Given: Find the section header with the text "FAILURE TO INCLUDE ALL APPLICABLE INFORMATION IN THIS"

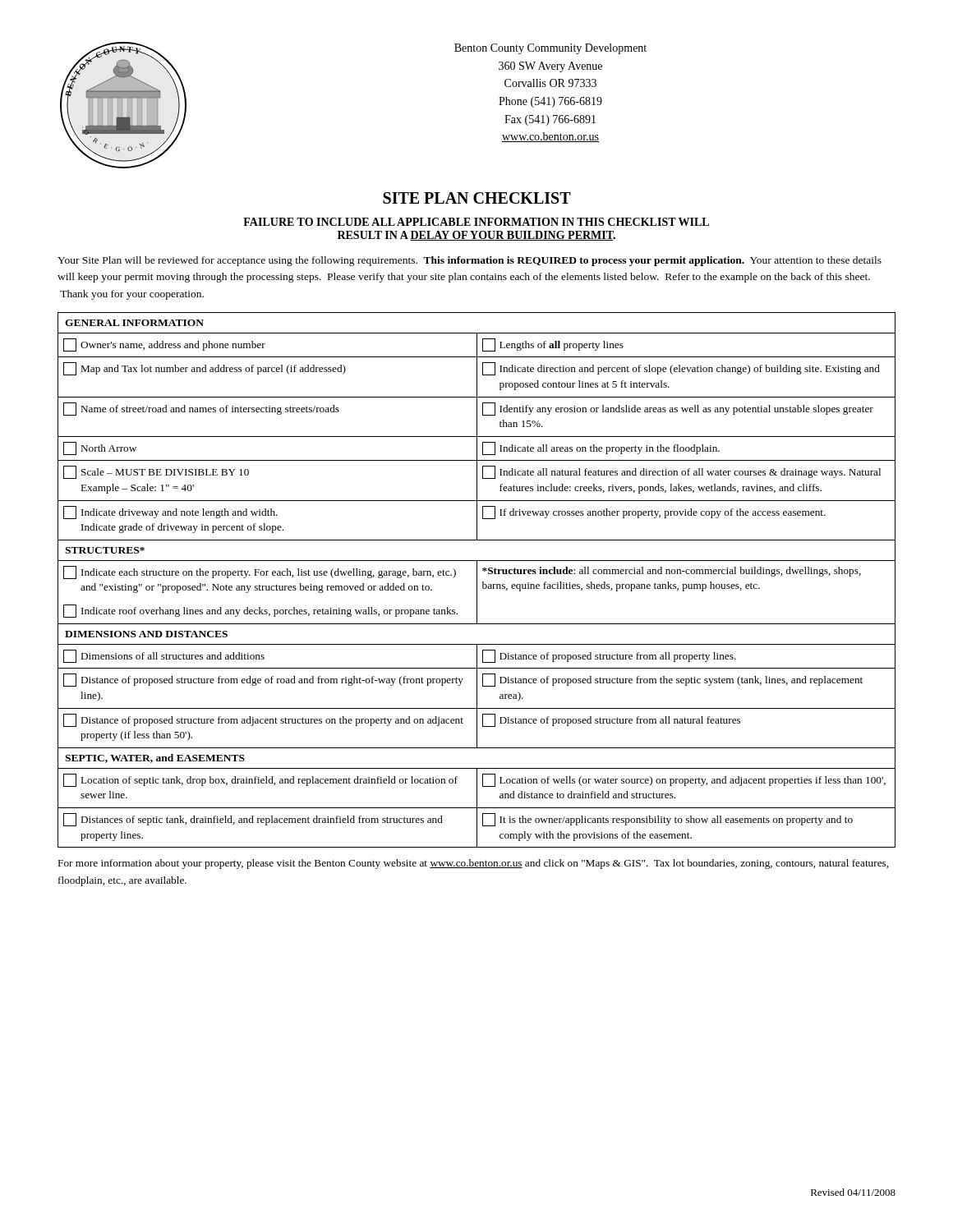Looking at the screenshot, I should [x=476, y=229].
